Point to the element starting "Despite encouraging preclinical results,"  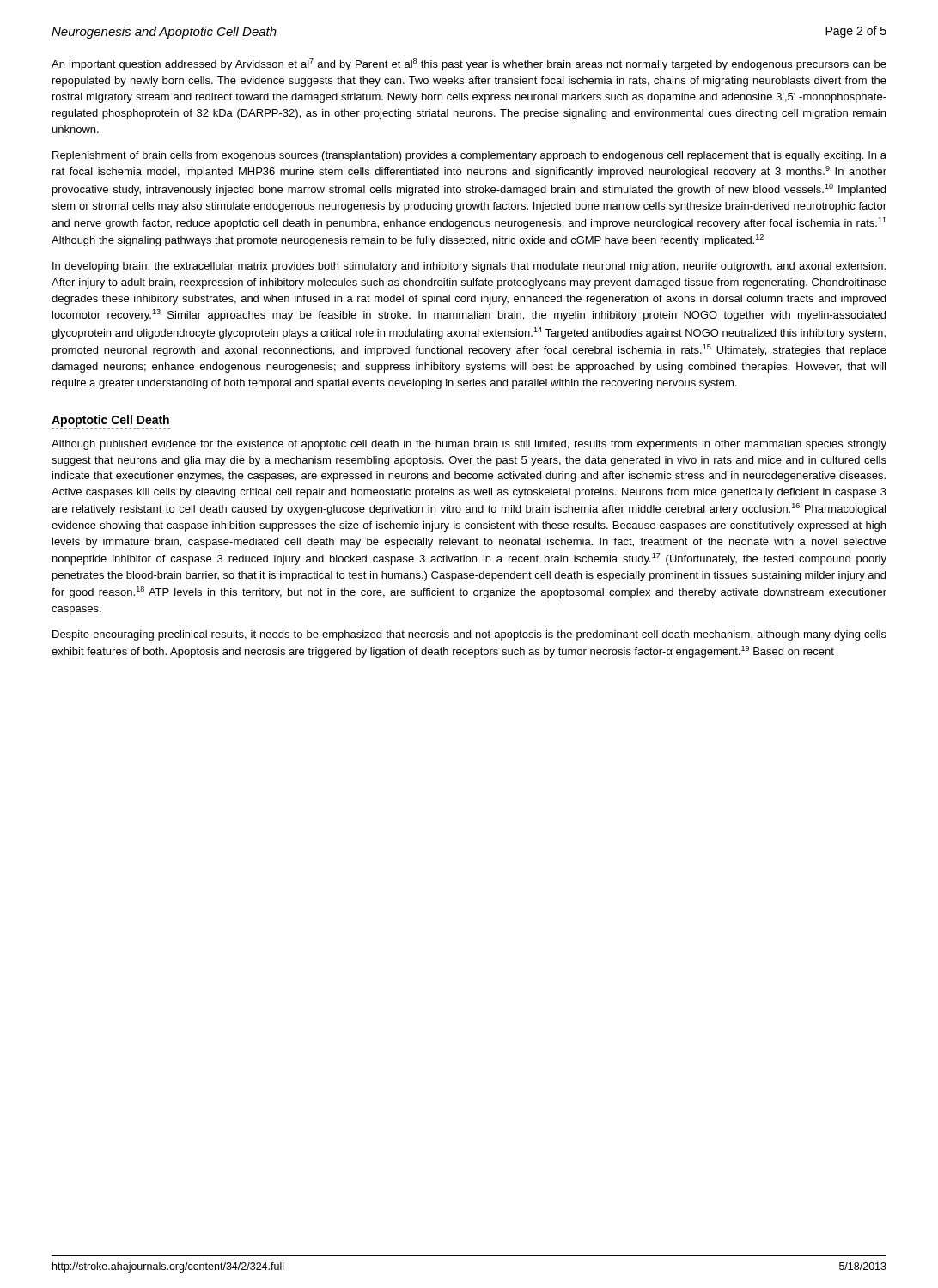point(469,643)
